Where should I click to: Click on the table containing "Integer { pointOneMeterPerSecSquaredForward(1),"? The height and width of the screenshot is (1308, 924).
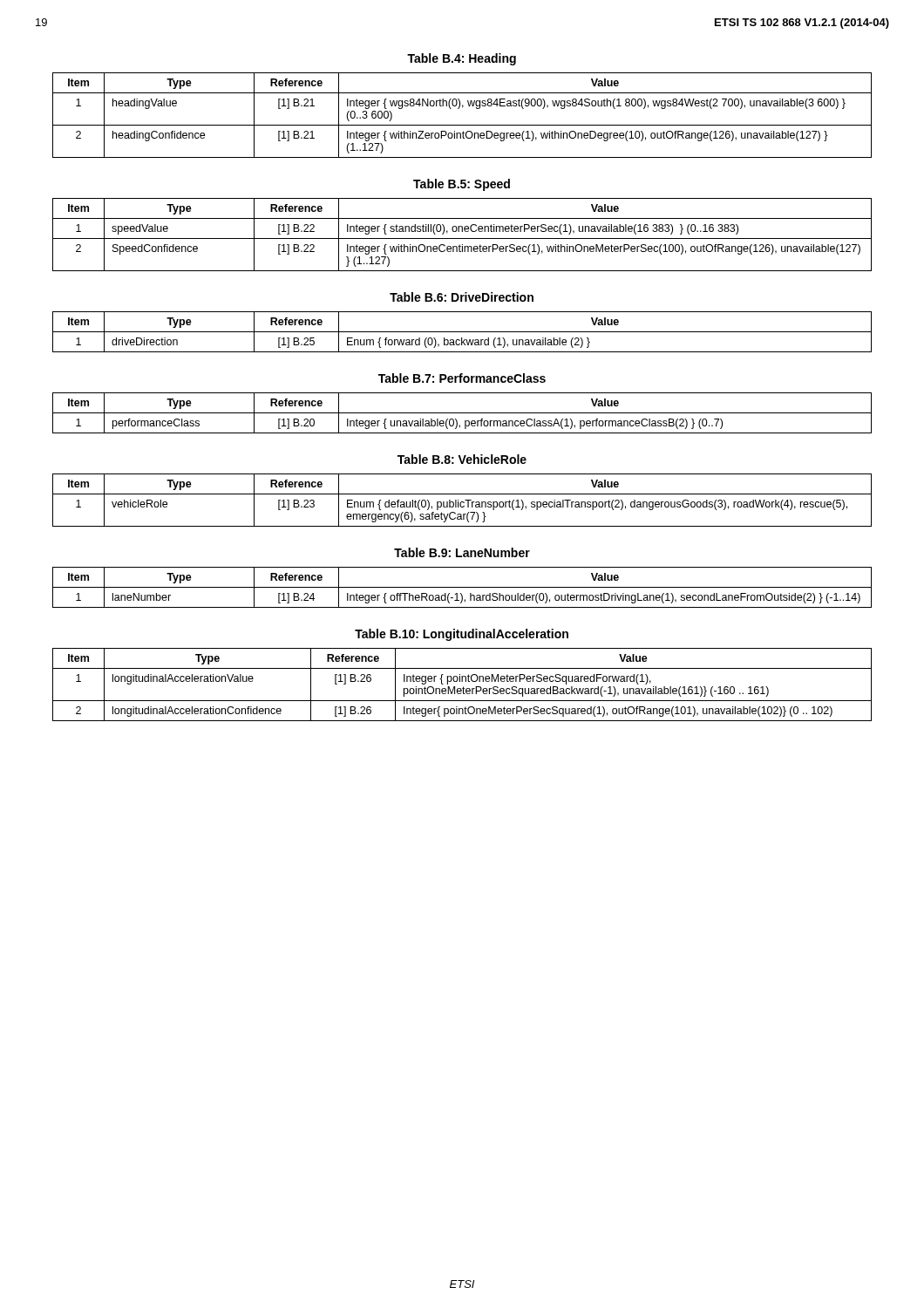pos(462,684)
